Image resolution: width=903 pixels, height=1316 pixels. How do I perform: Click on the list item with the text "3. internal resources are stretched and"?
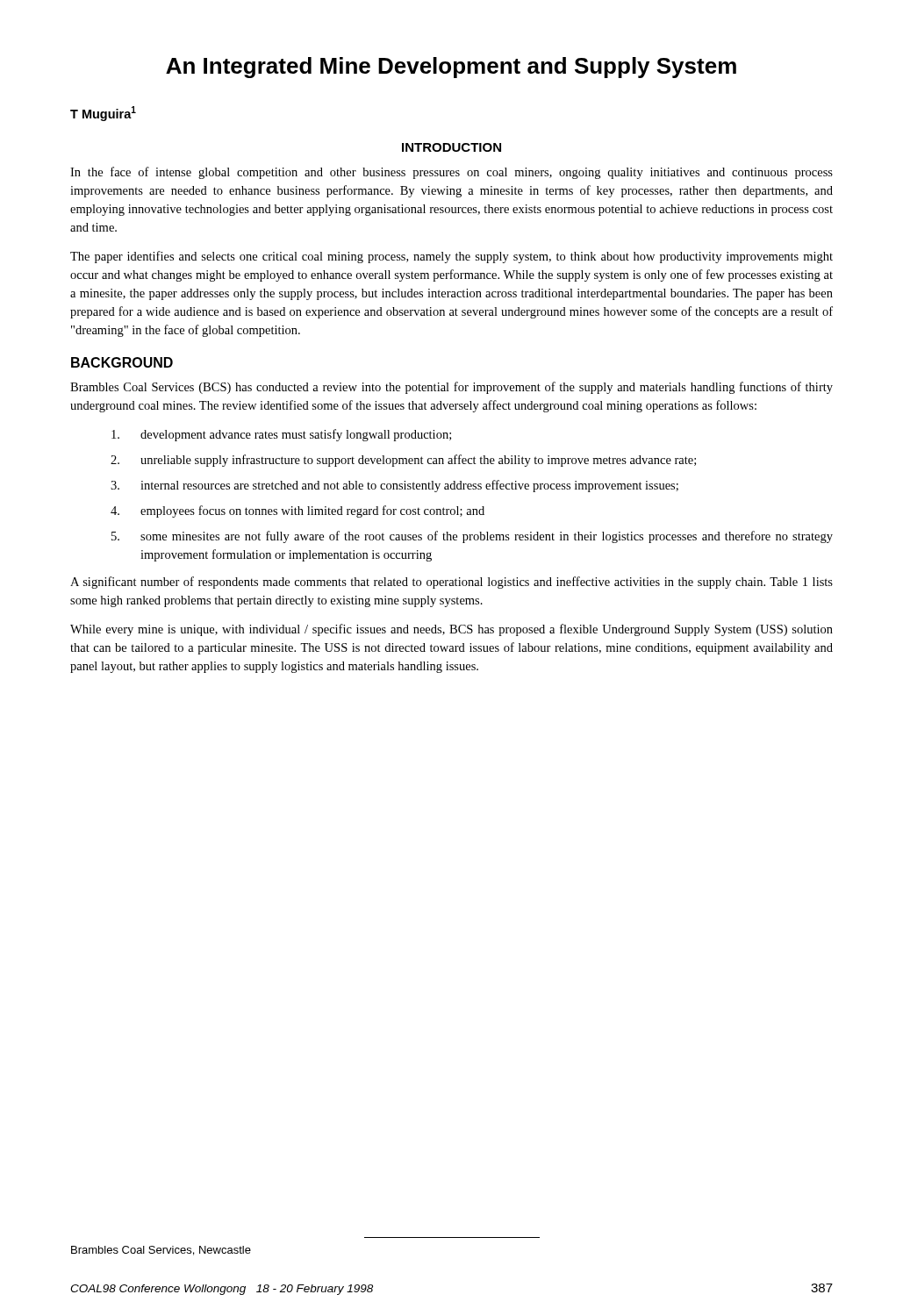point(465,486)
